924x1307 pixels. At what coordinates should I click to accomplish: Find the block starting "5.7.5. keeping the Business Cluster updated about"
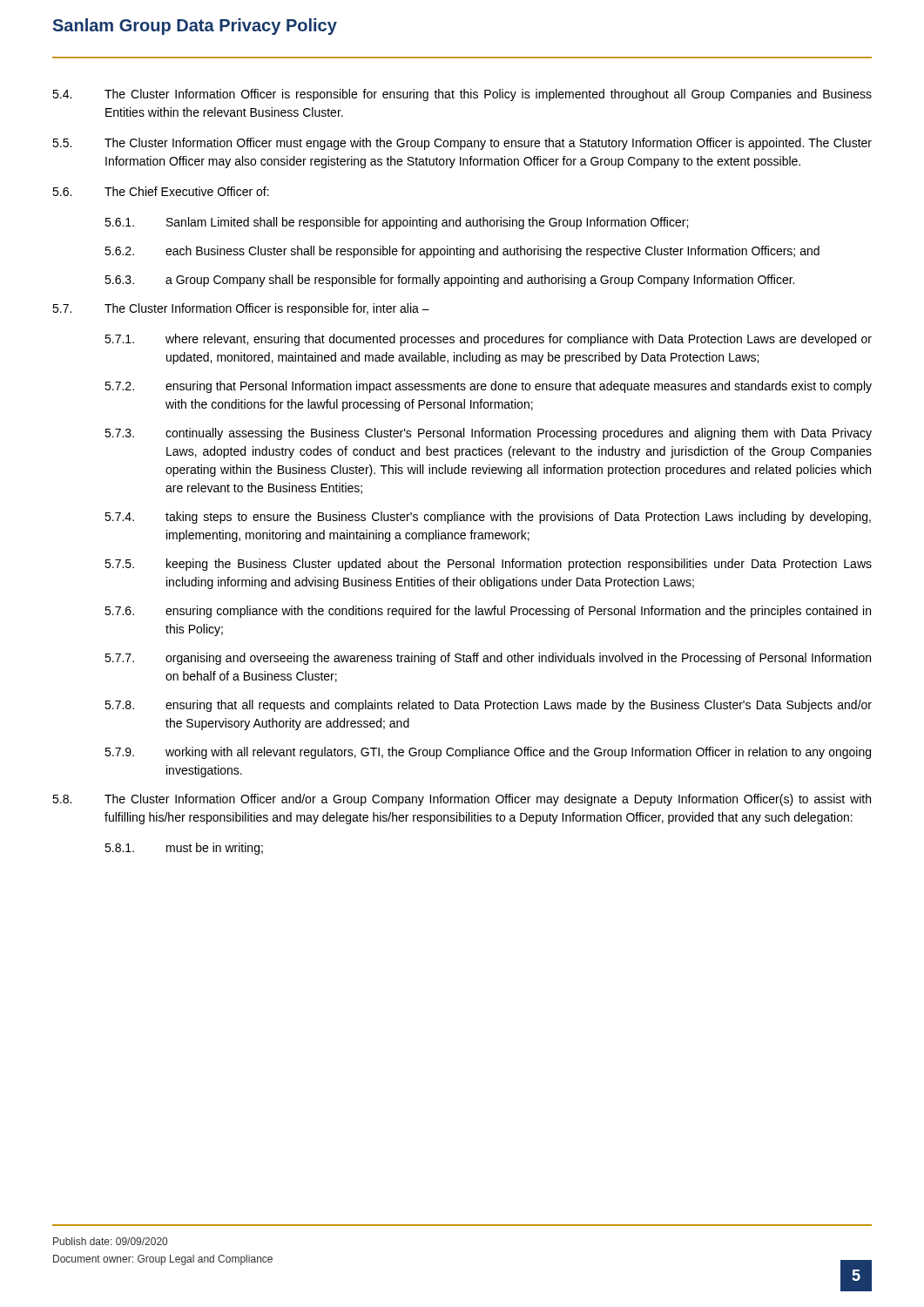pos(488,573)
